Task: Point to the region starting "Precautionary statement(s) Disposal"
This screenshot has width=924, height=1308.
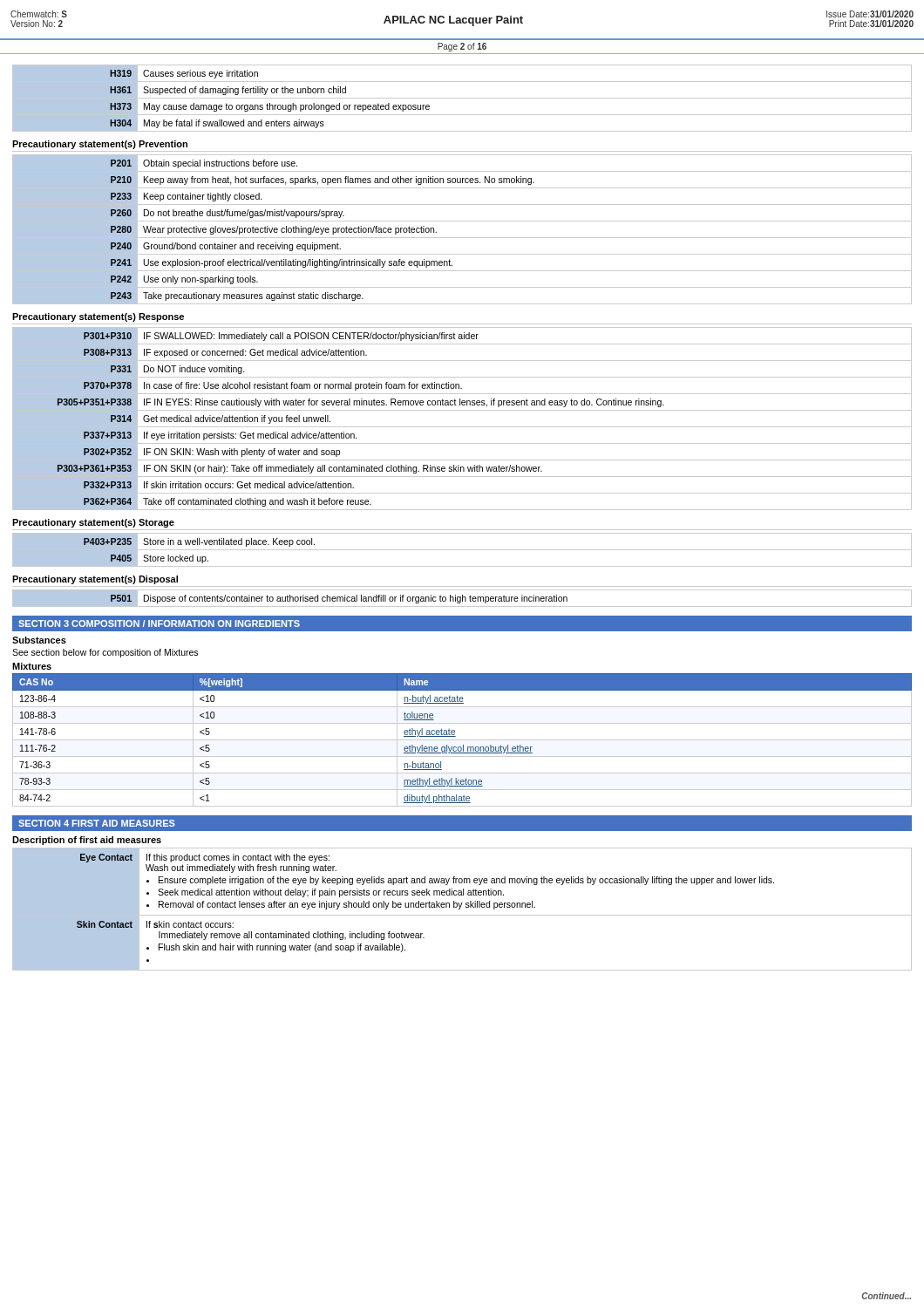Action: [x=95, y=579]
